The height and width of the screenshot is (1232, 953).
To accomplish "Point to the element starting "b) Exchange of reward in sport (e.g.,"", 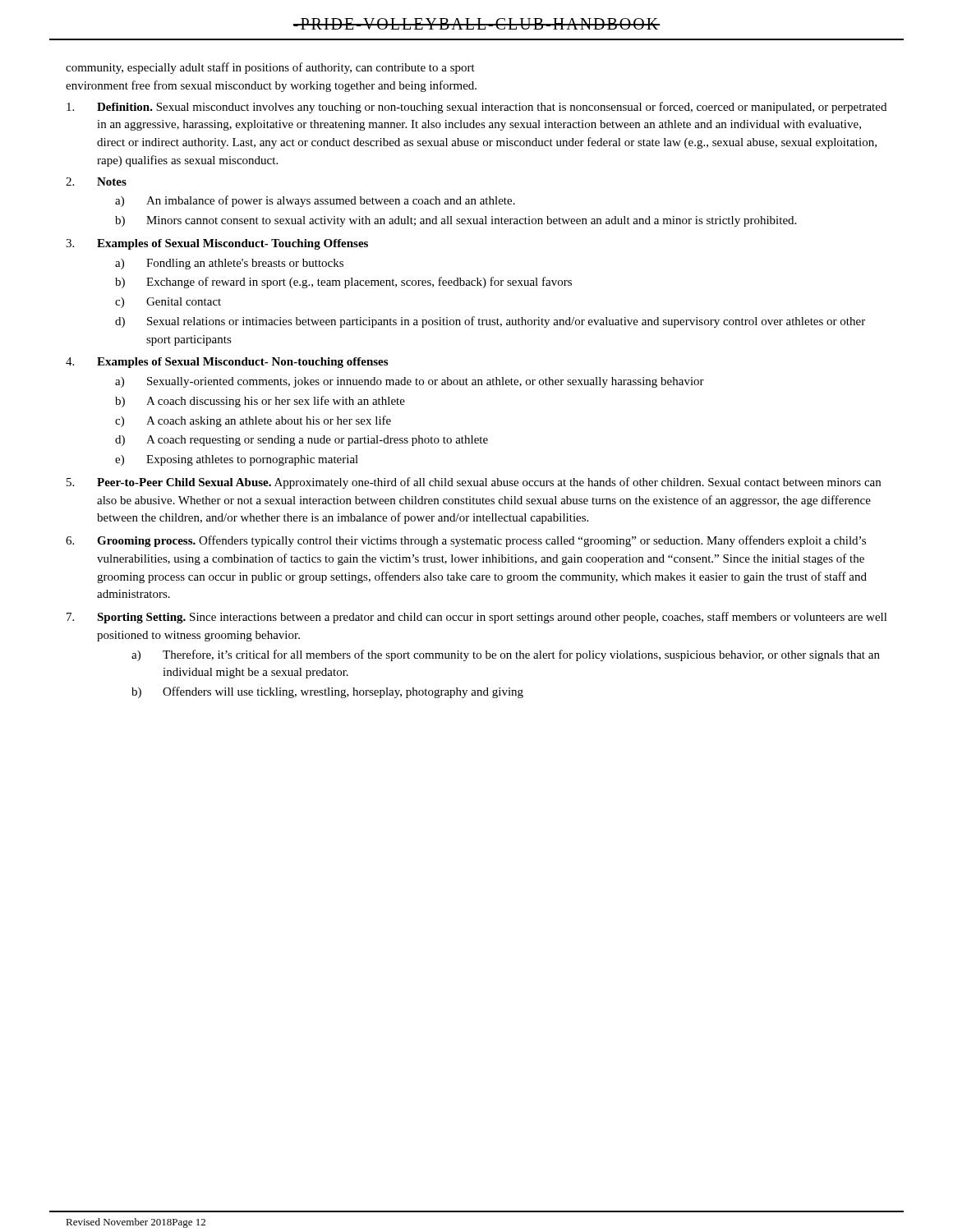I will [344, 283].
